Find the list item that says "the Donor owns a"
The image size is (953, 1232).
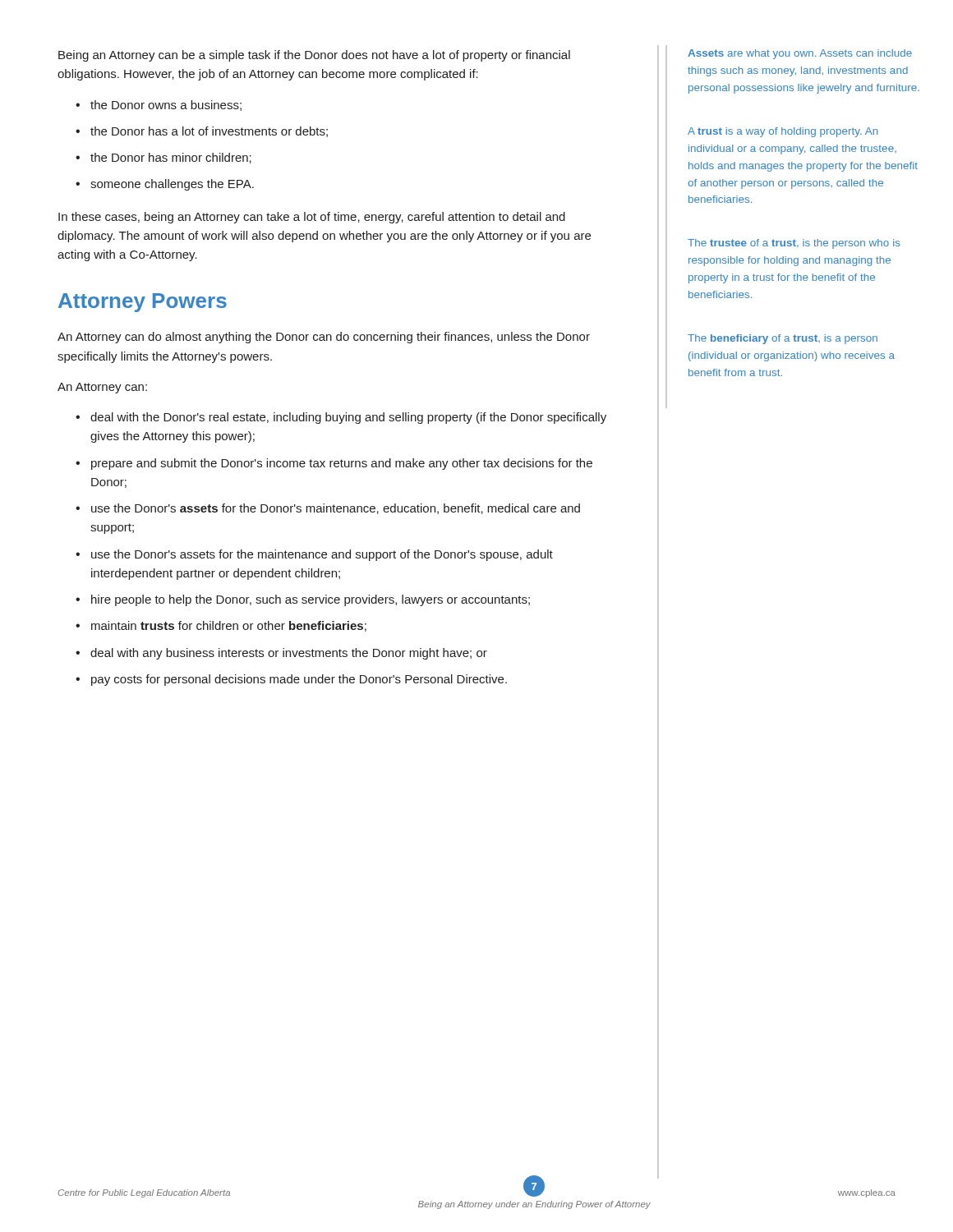click(159, 106)
